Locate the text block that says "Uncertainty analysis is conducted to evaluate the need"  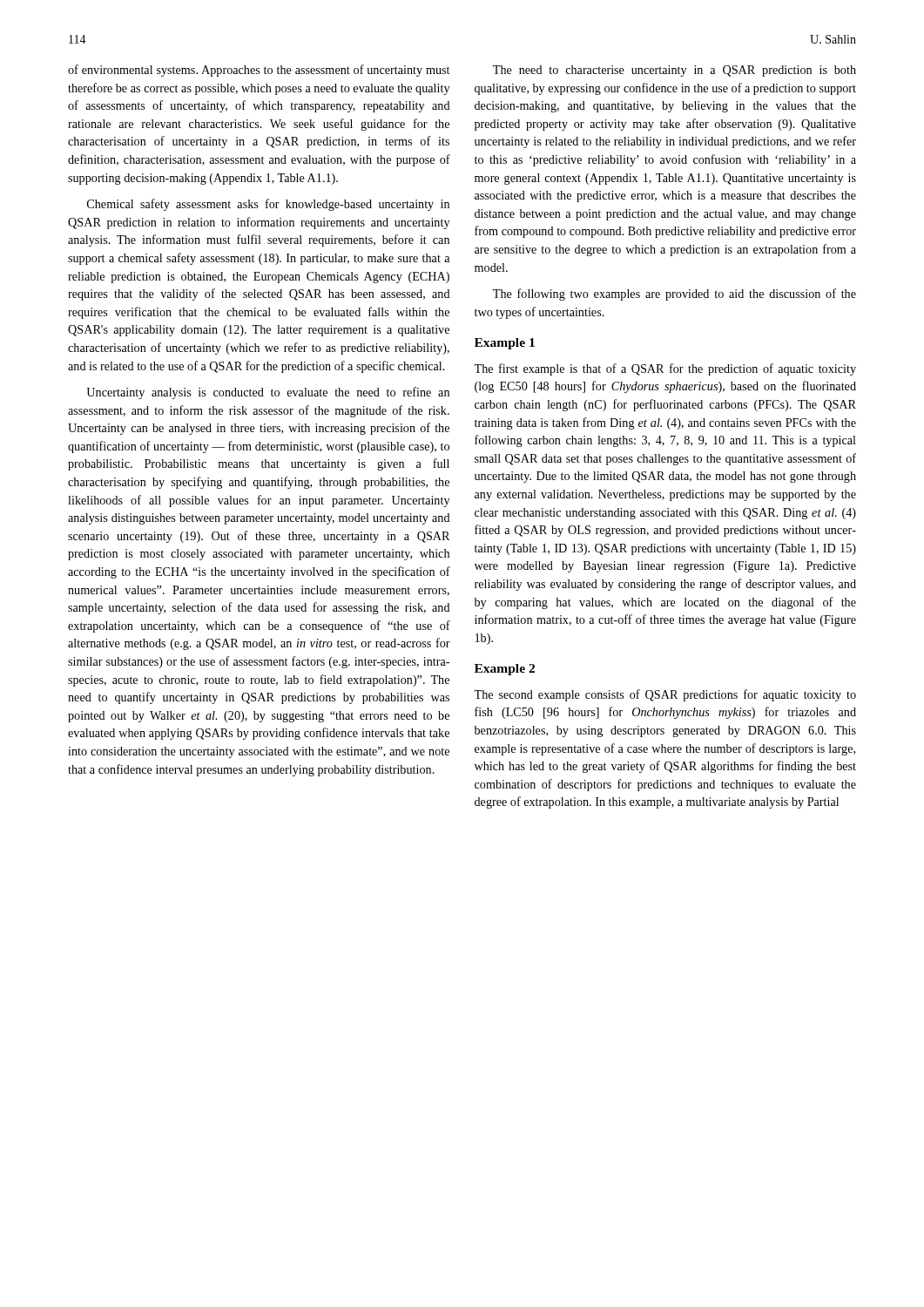[x=259, y=581]
